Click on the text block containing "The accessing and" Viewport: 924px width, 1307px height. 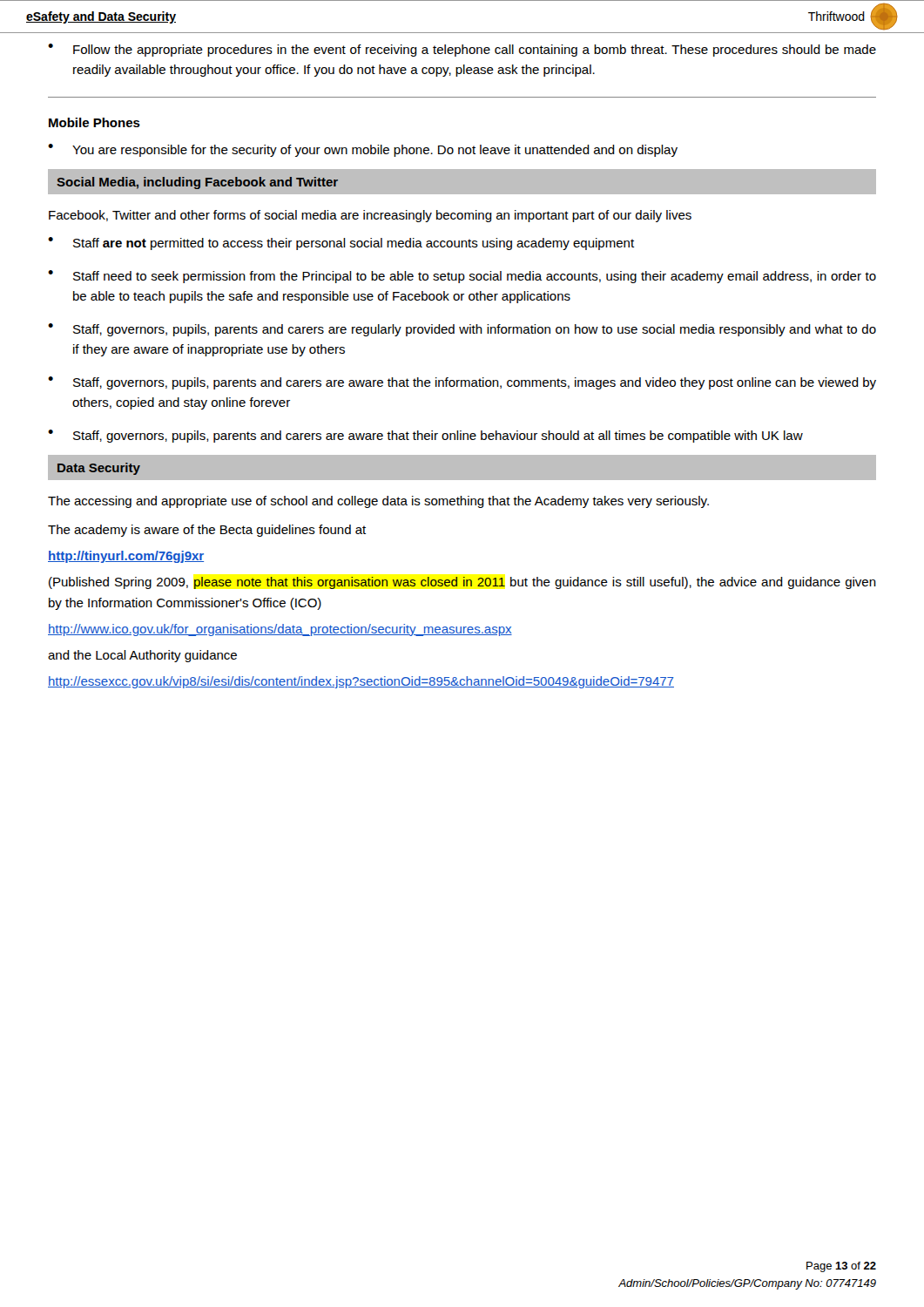[x=379, y=500]
